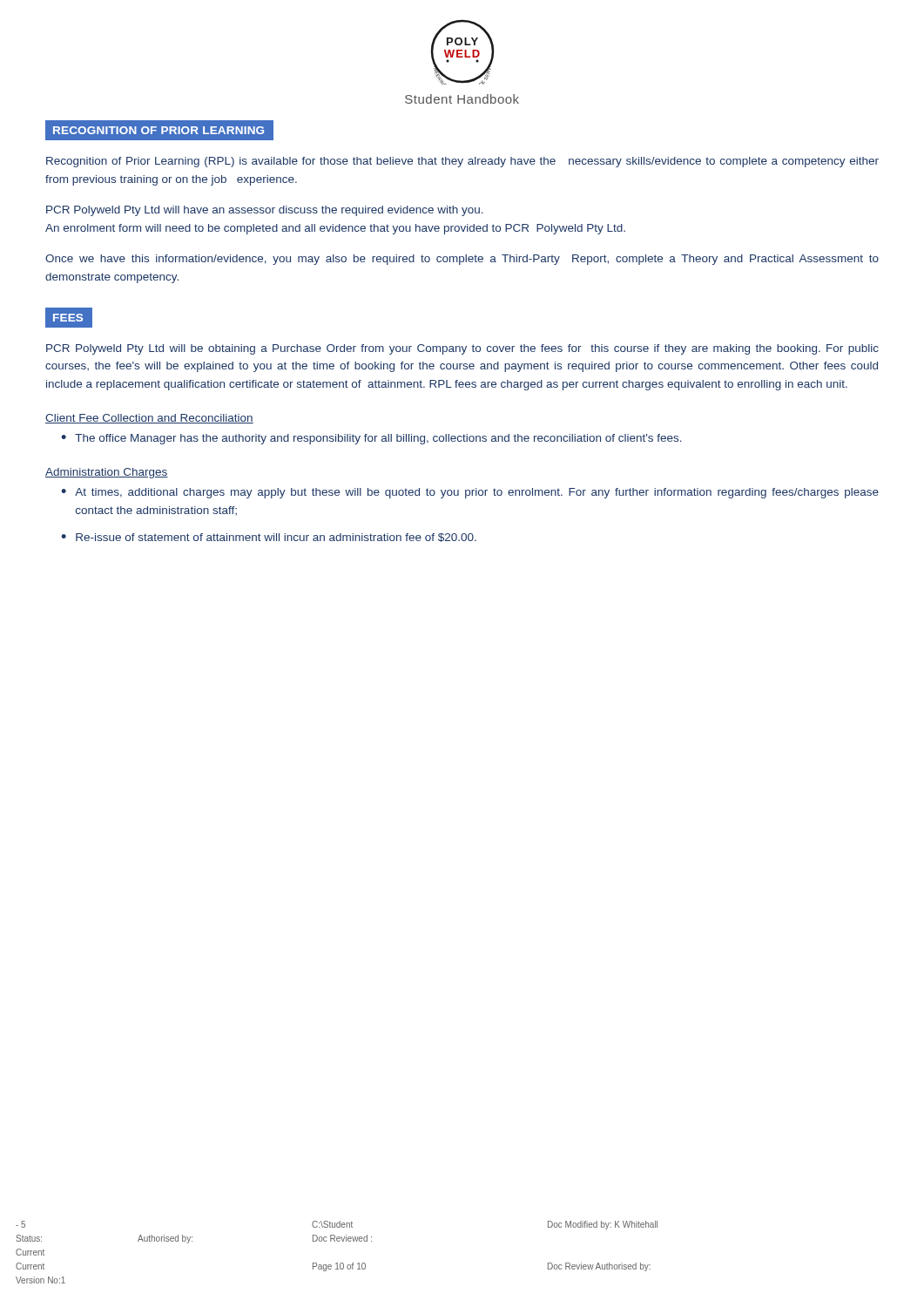Navigate to the passage starting "Recognition of Prior Learning (RPL) is available"

pyautogui.click(x=462, y=170)
